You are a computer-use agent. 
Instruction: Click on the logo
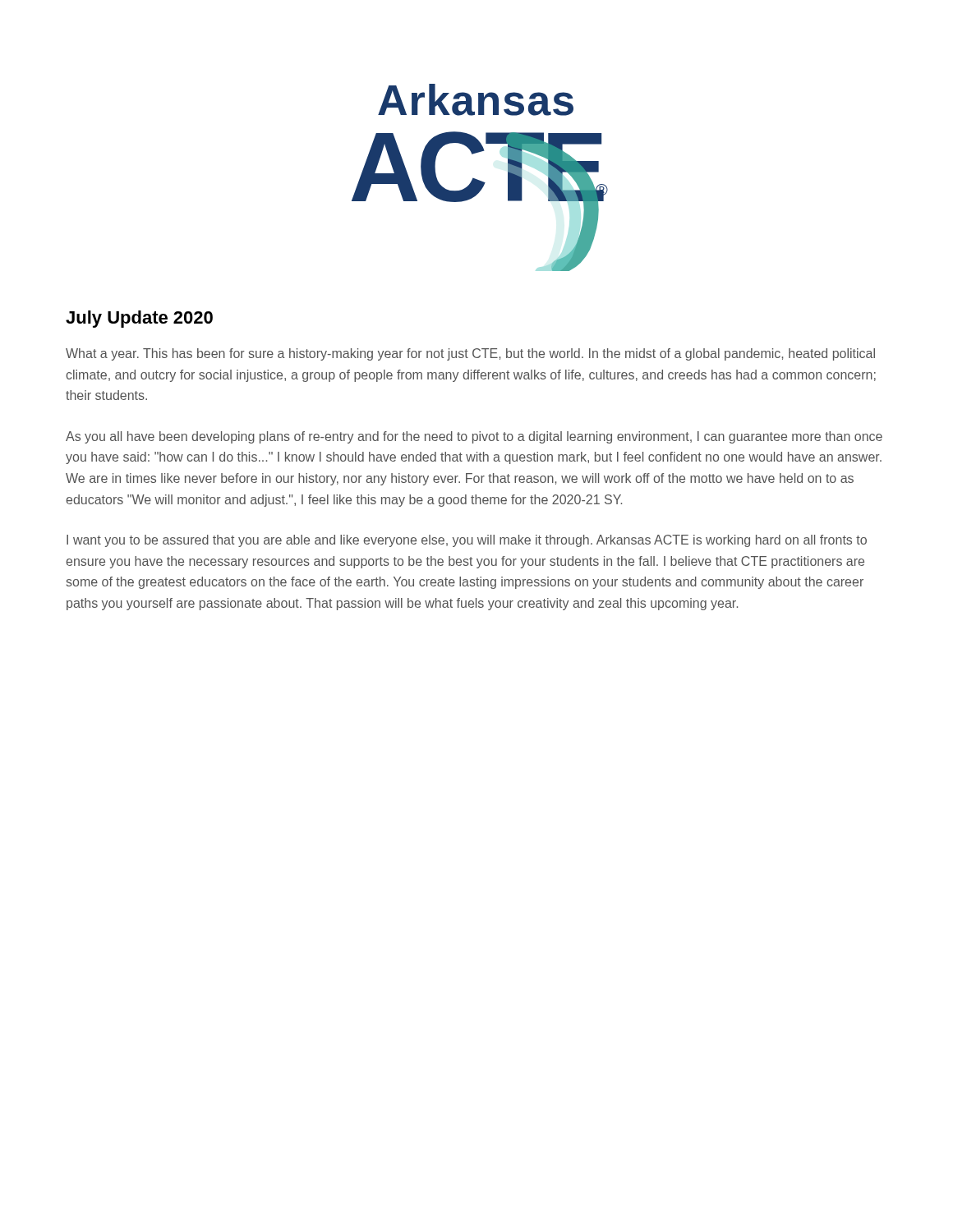[x=476, y=166]
